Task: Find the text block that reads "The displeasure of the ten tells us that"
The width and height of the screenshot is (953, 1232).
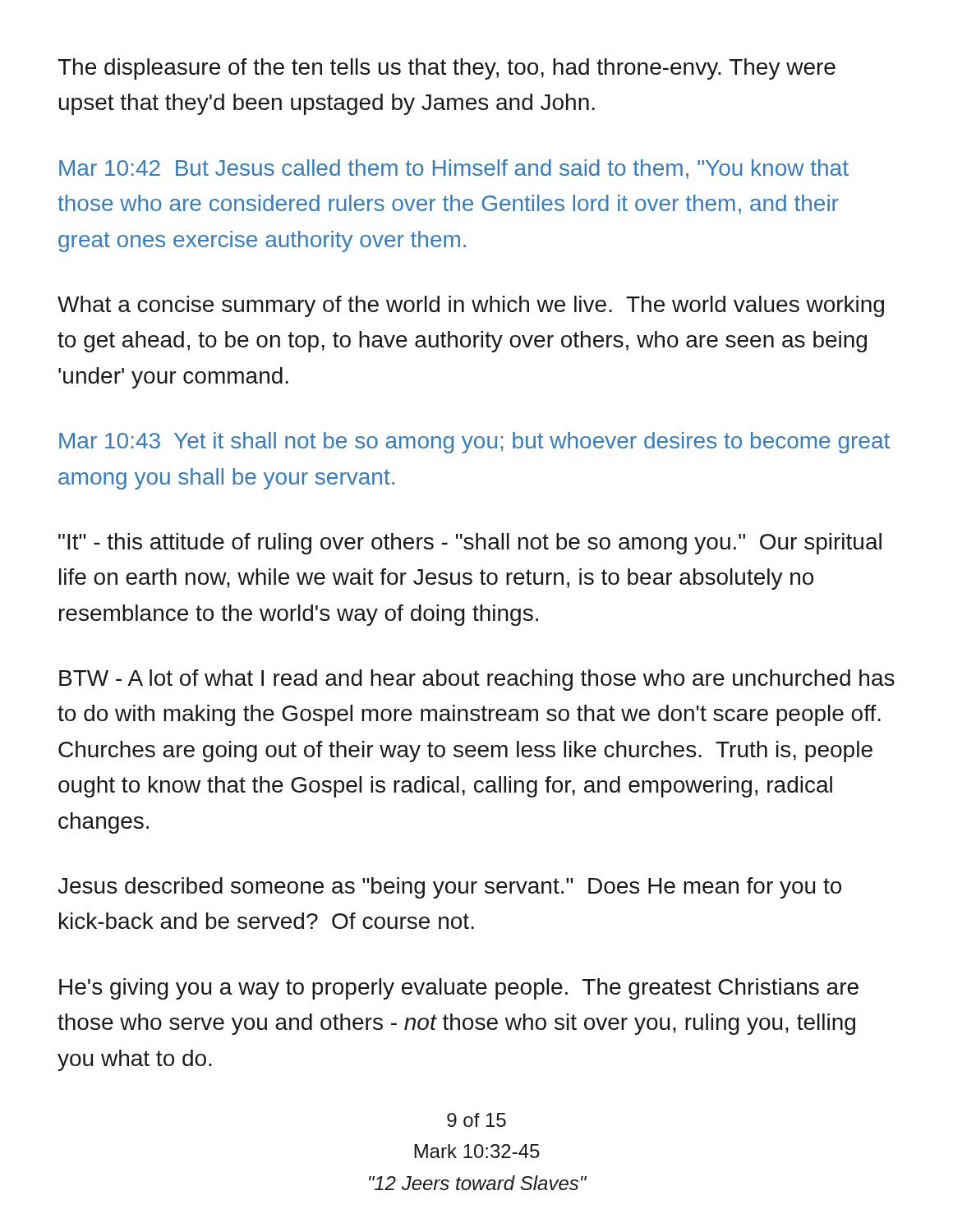Action: [447, 85]
